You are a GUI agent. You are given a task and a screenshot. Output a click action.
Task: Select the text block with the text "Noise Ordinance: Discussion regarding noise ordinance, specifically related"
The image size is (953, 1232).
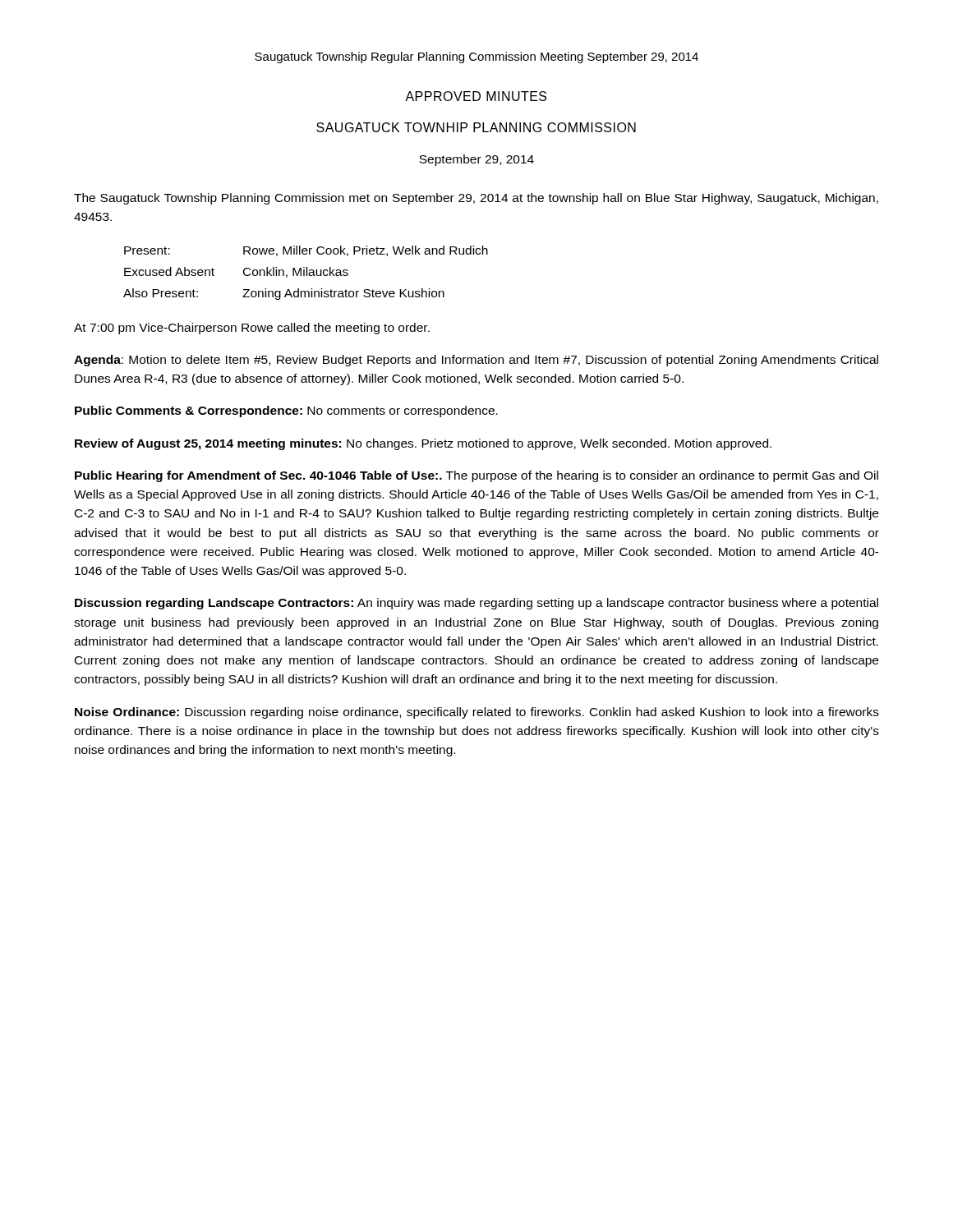tap(476, 730)
